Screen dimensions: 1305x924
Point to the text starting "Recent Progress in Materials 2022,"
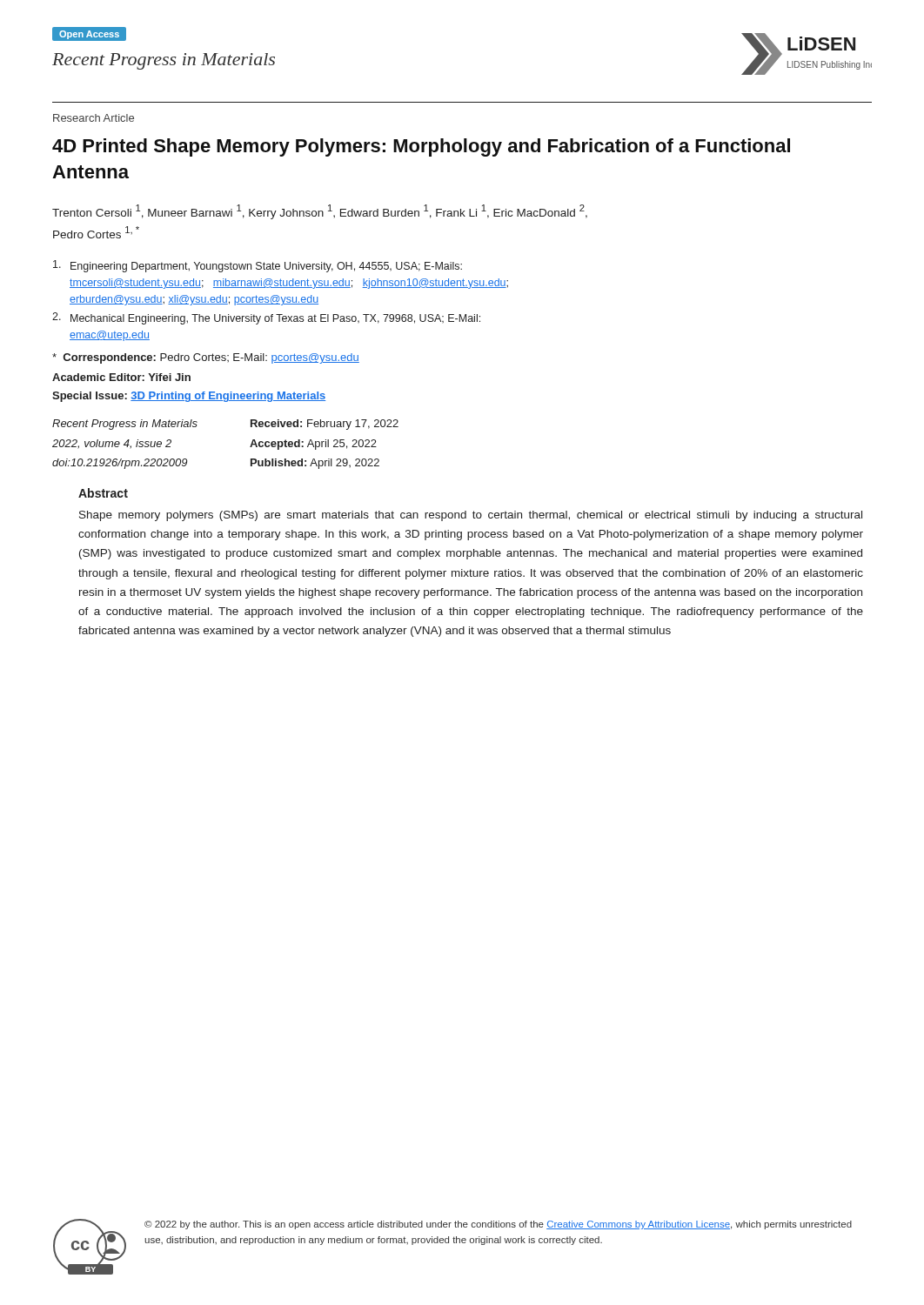pyautogui.click(x=114, y=424)
